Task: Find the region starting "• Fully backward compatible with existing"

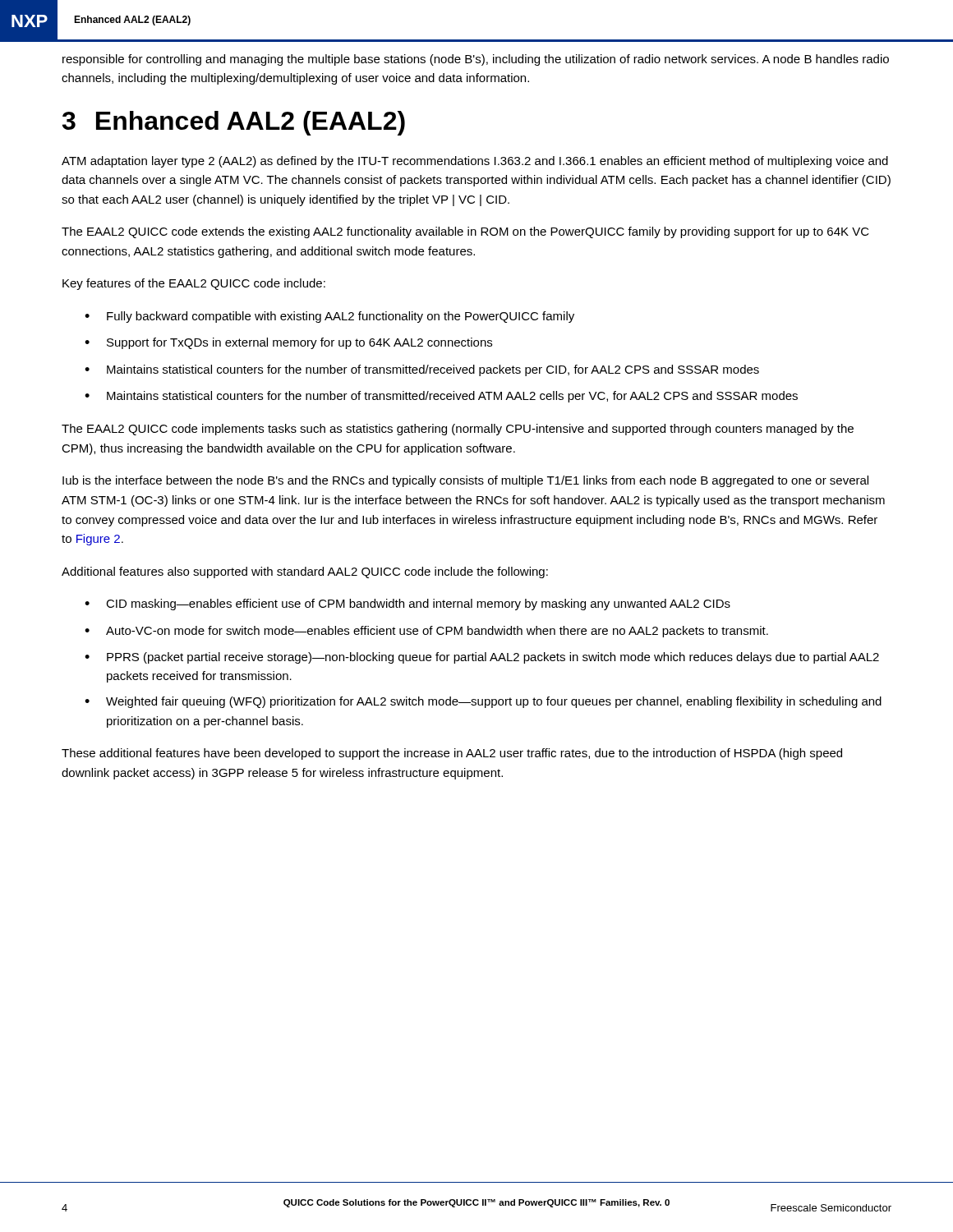Action: [476, 316]
